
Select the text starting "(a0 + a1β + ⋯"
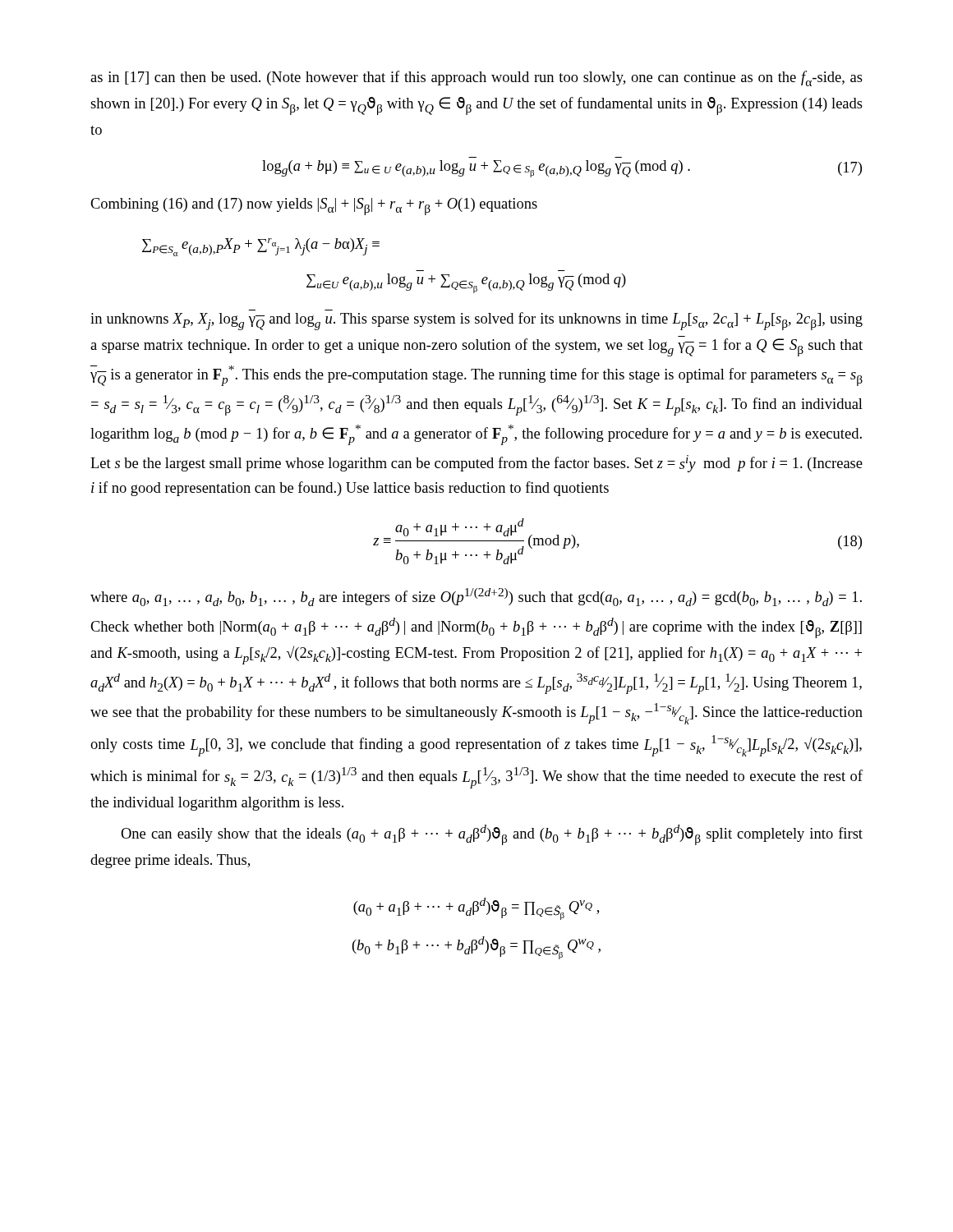point(476,926)
